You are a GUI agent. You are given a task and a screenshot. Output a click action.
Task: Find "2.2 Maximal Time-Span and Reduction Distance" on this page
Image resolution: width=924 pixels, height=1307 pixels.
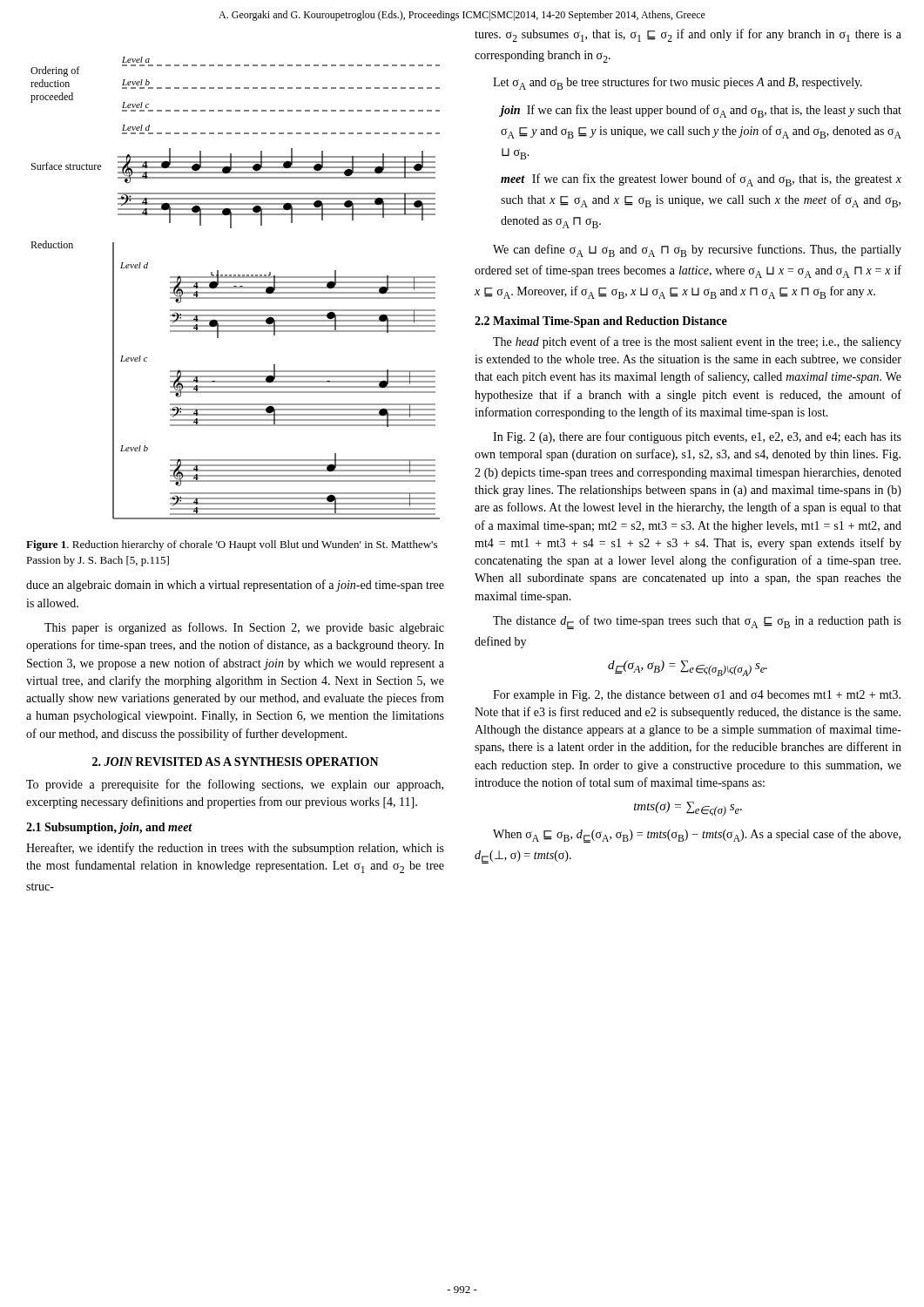(x=601, y=321)
